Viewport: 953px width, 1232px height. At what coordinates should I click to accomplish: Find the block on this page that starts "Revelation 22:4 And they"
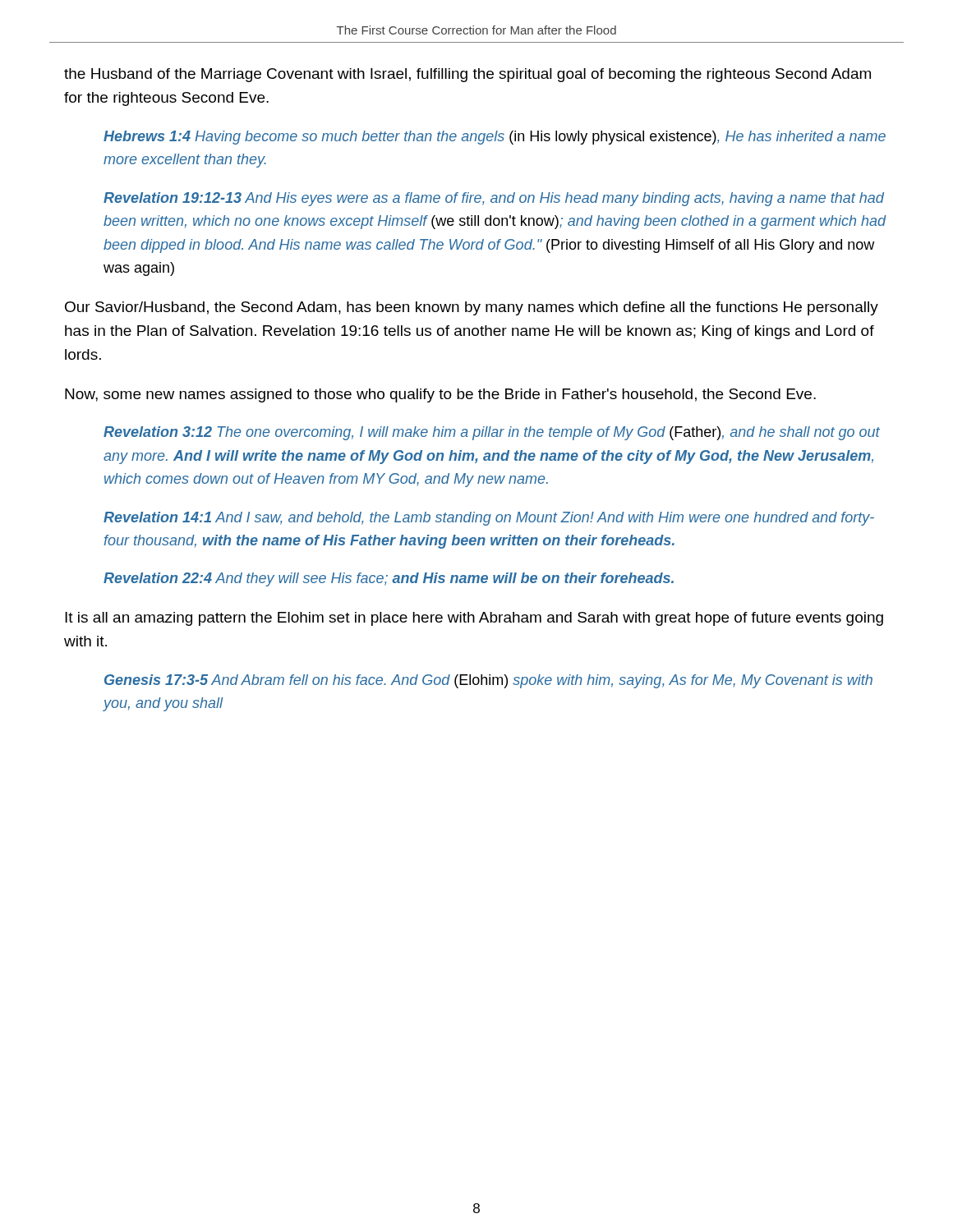389,579
